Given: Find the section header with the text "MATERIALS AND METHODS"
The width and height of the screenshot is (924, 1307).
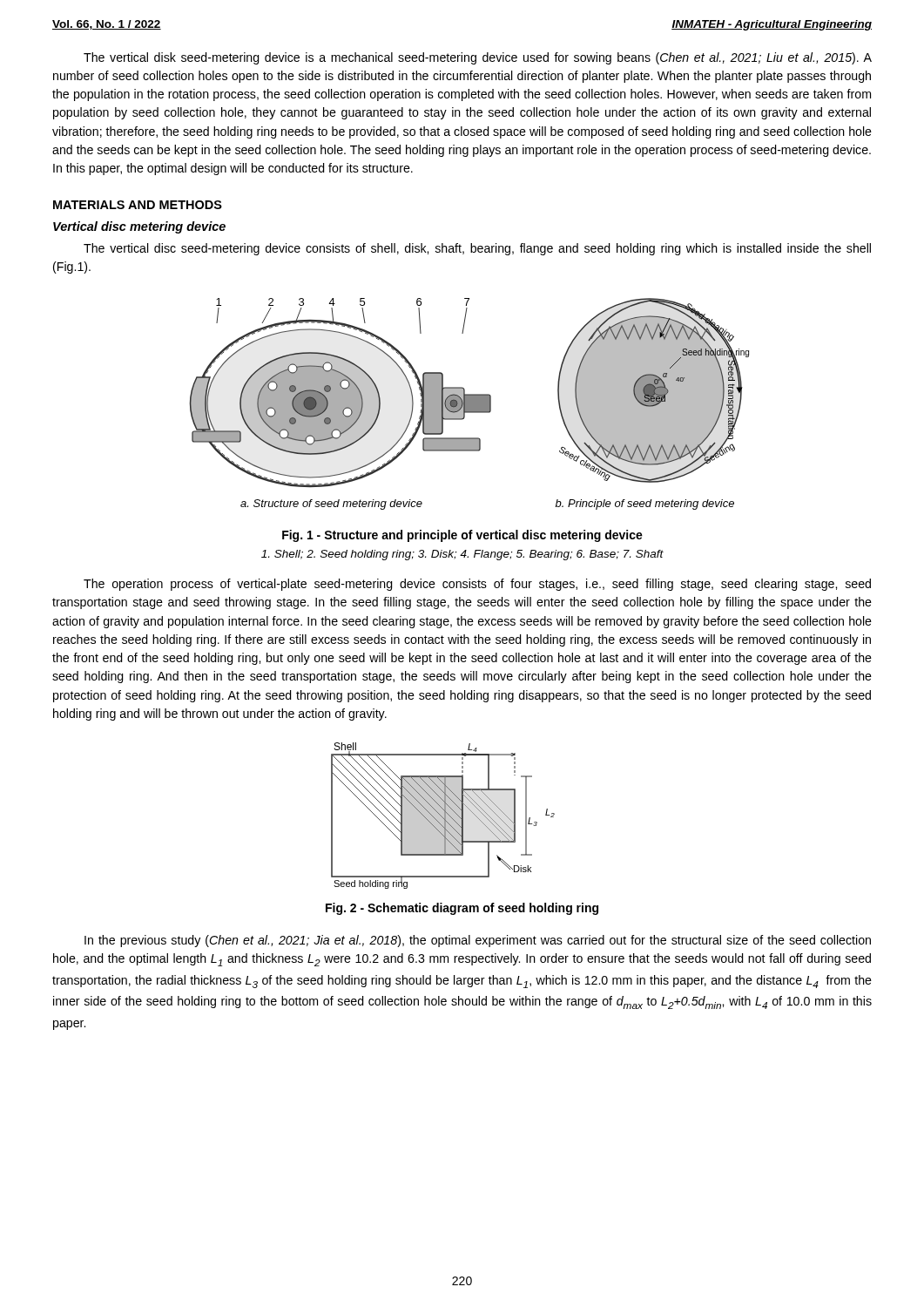Looking at the screenshot, I should coord(137,204).
